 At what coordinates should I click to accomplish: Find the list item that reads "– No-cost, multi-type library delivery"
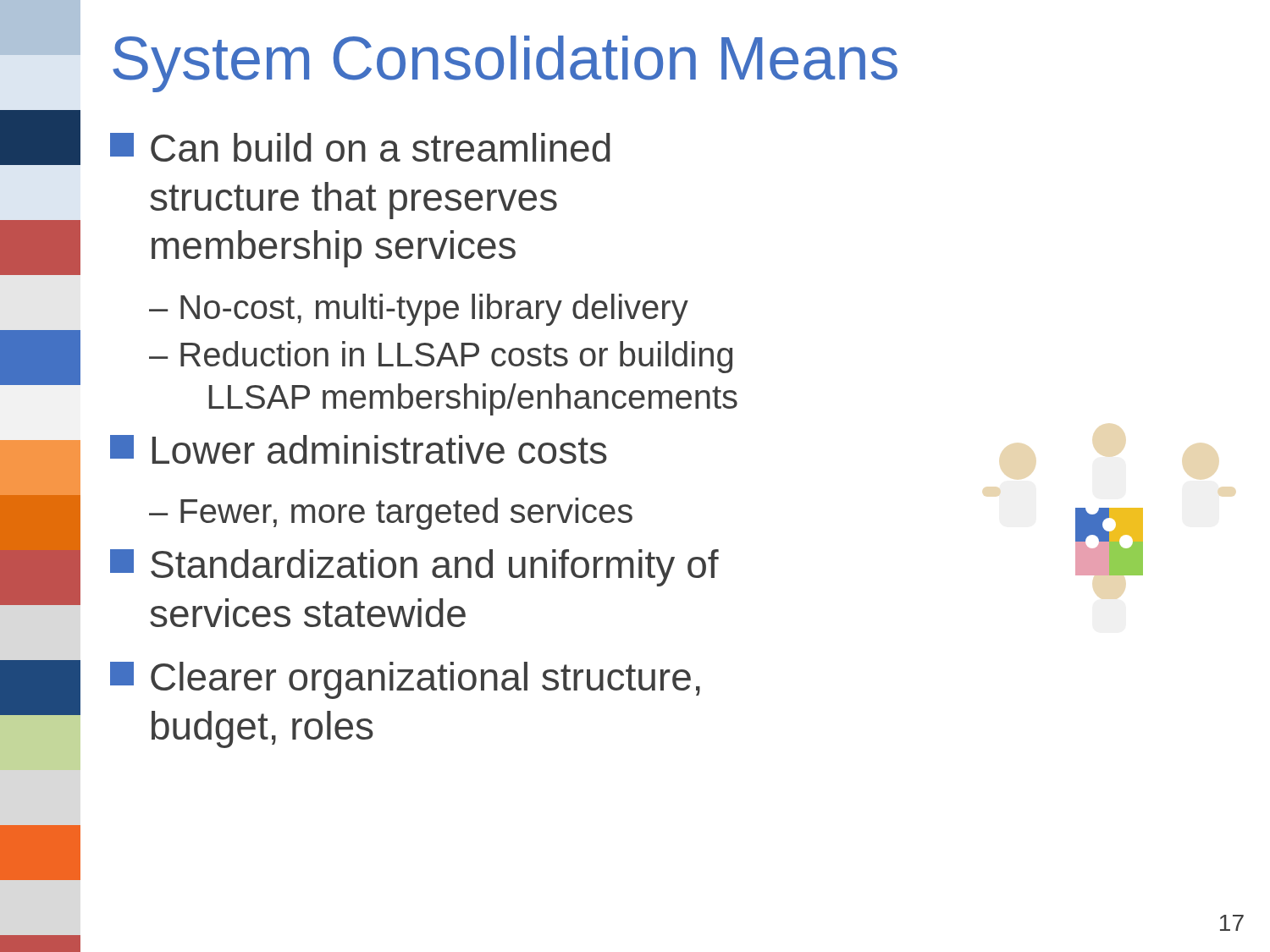(x=419, y=307)
